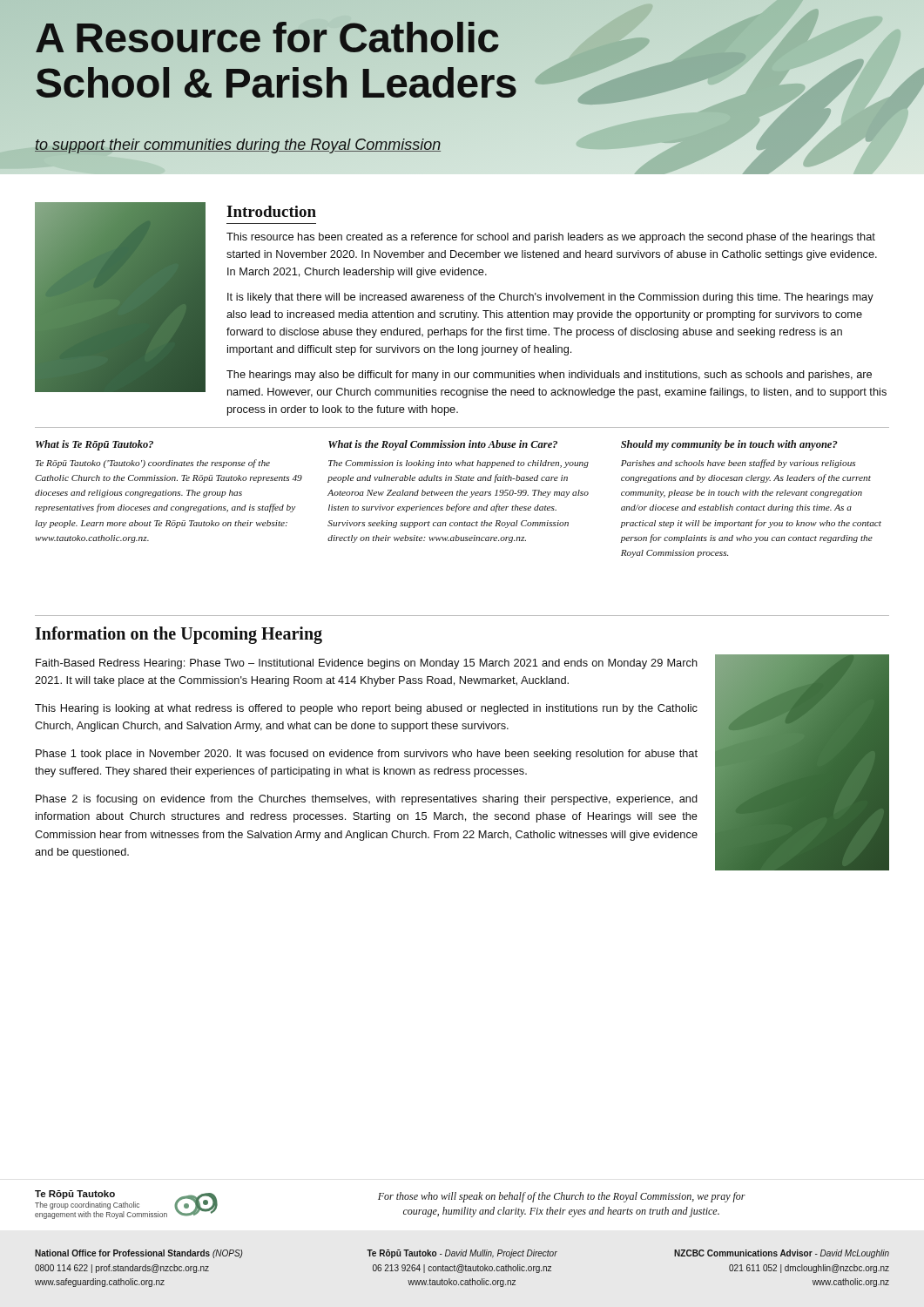Viewport: 924px width, 1307px height.
Task: Navigate to the text starting "Parishes and schools have"
Action: pyautogui.click(x=751, y=508)
